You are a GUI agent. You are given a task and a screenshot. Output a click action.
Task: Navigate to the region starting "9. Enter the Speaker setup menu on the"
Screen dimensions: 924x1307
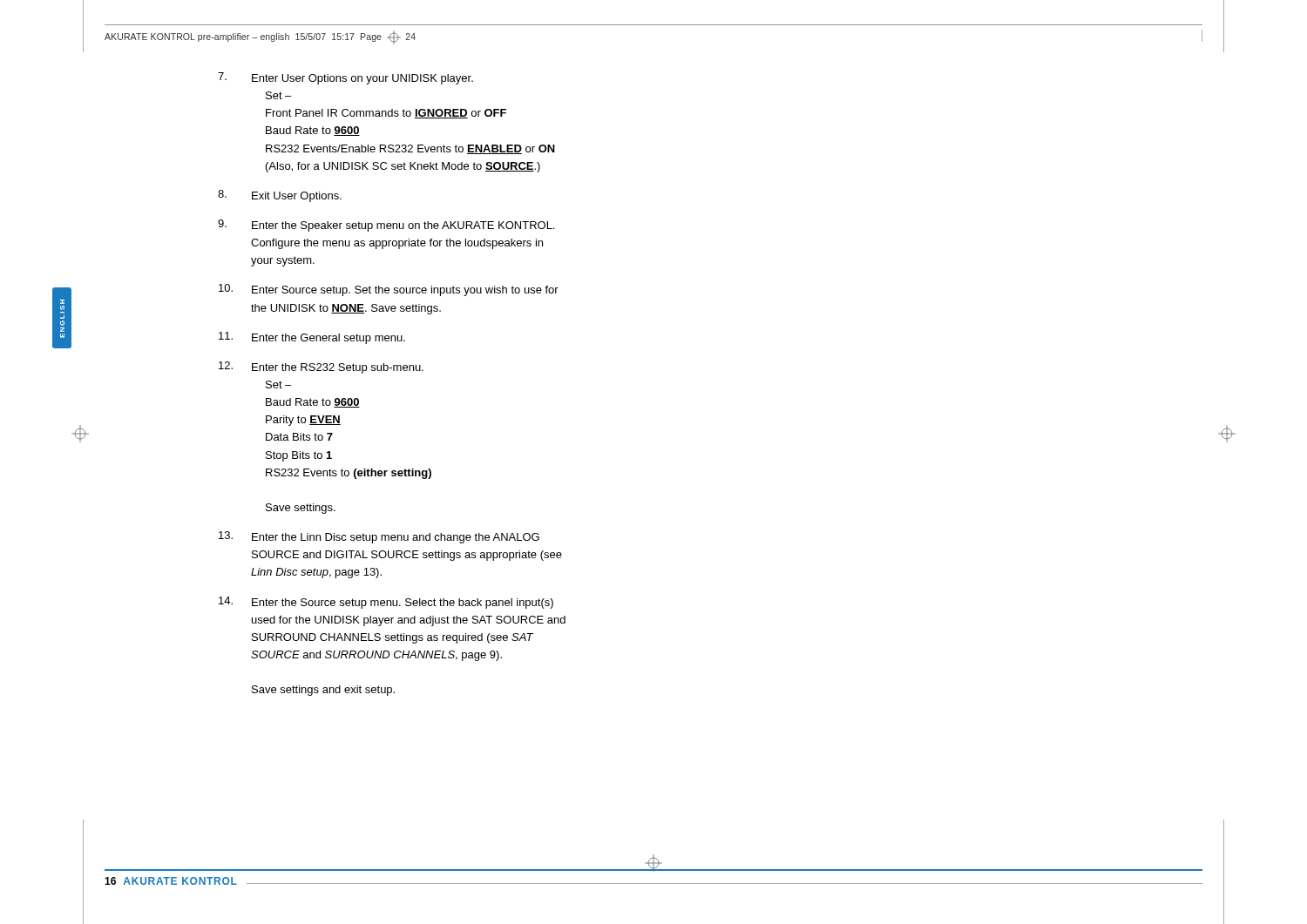(x=387, y=243)
